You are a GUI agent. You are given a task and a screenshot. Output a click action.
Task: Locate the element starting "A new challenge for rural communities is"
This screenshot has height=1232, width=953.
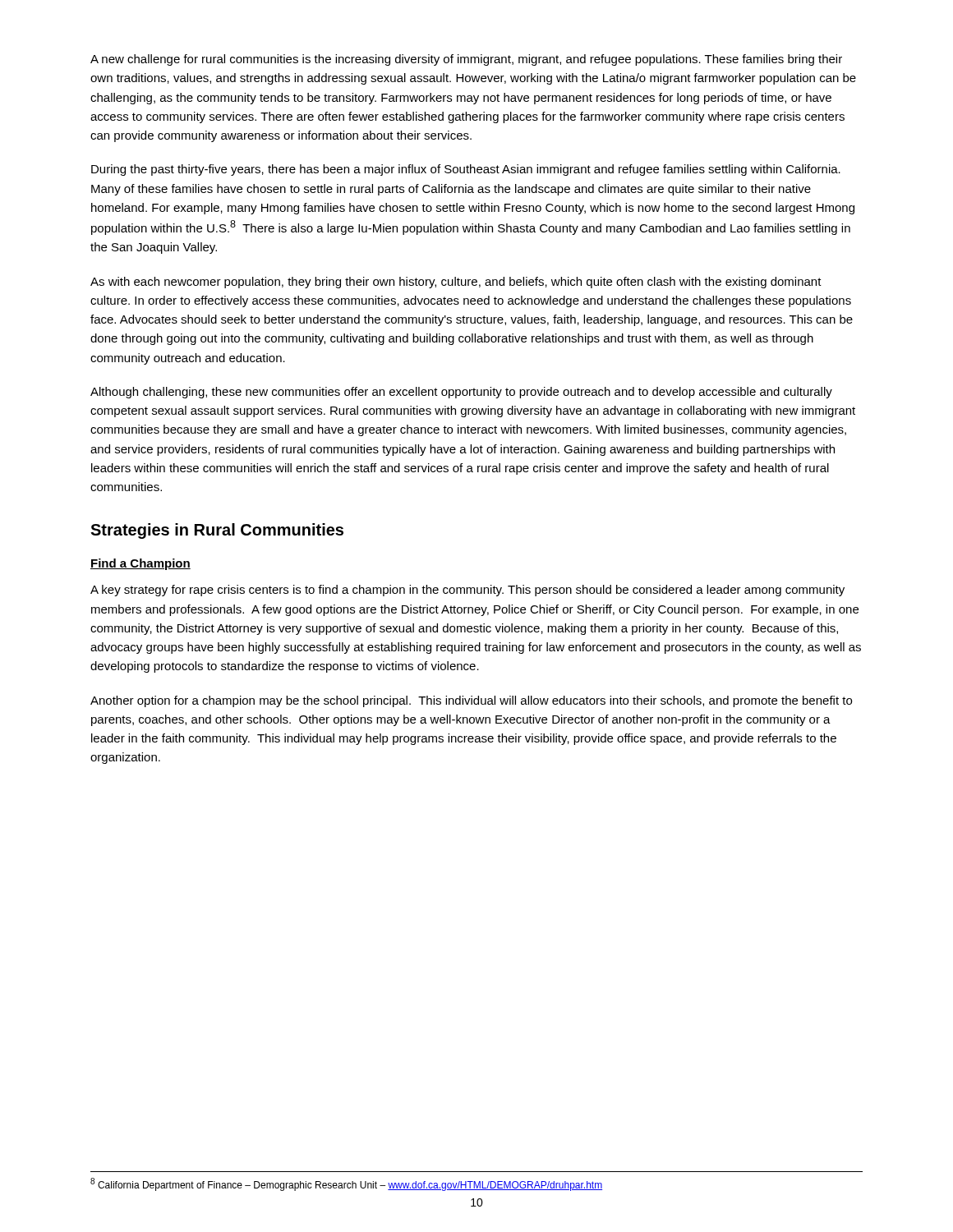(x=473, y=97)
